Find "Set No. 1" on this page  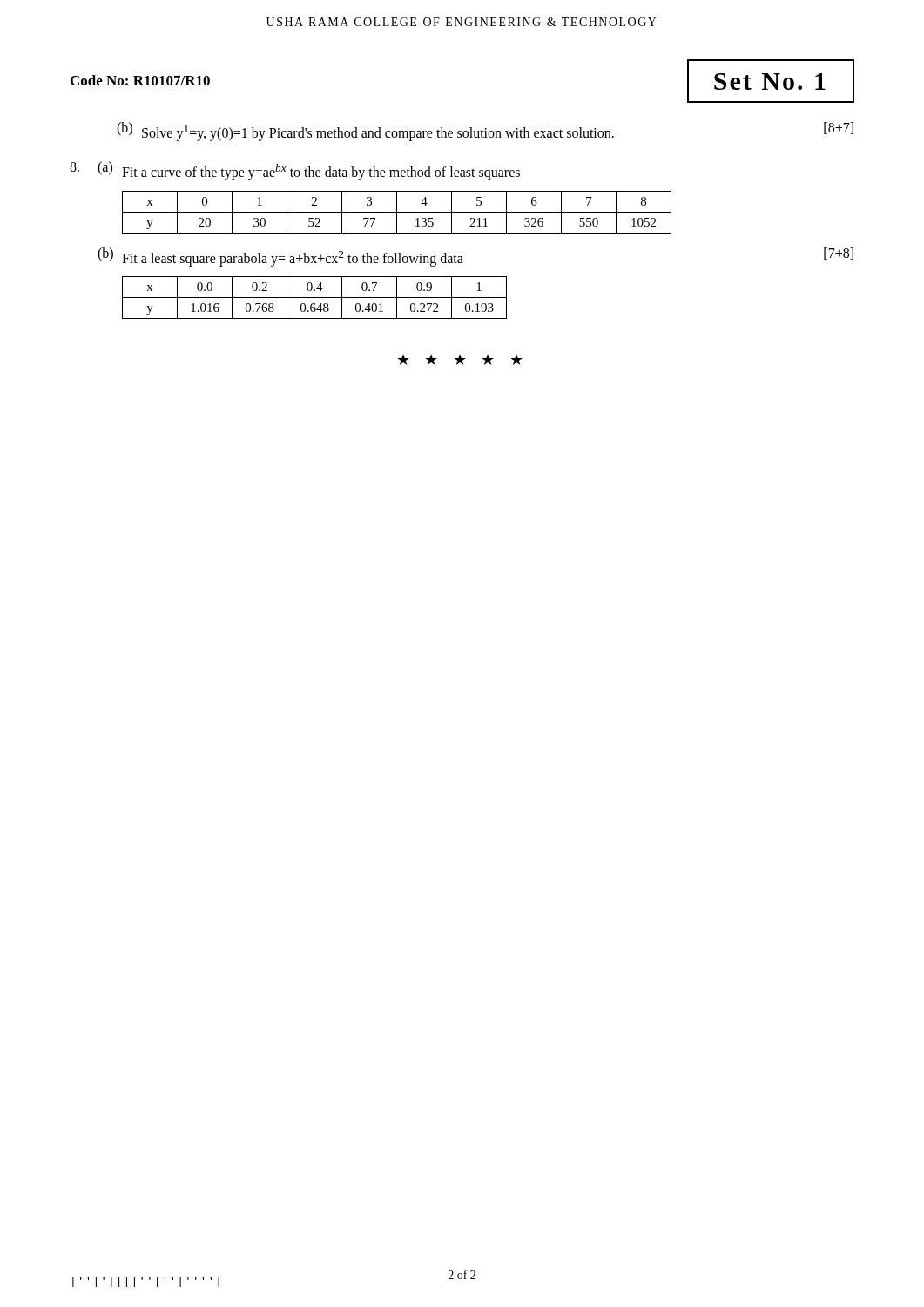[771, 81]
